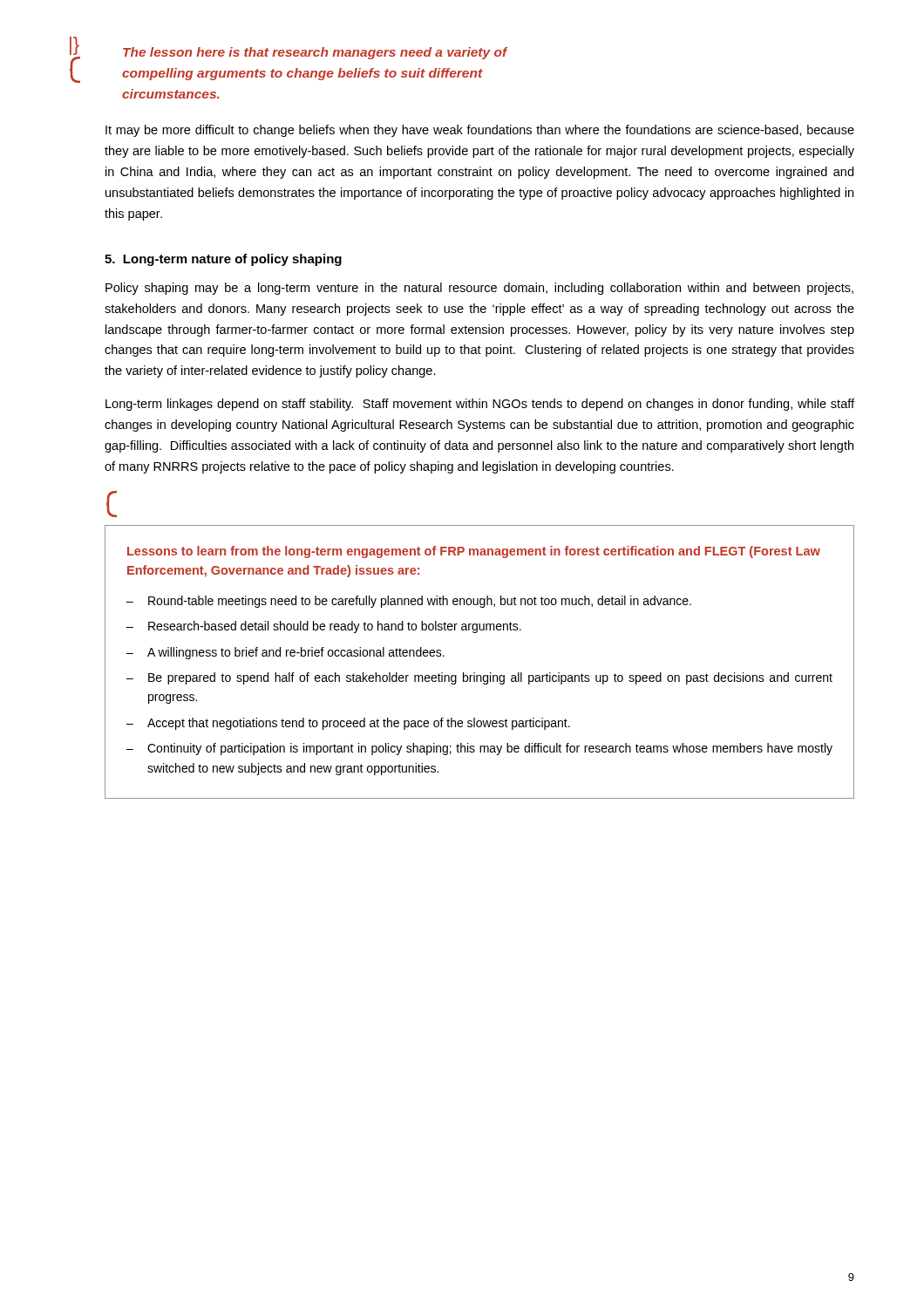Locate the text starting "– Round-table meetings need to be"
924x1308 pixels.
[479, 601]
